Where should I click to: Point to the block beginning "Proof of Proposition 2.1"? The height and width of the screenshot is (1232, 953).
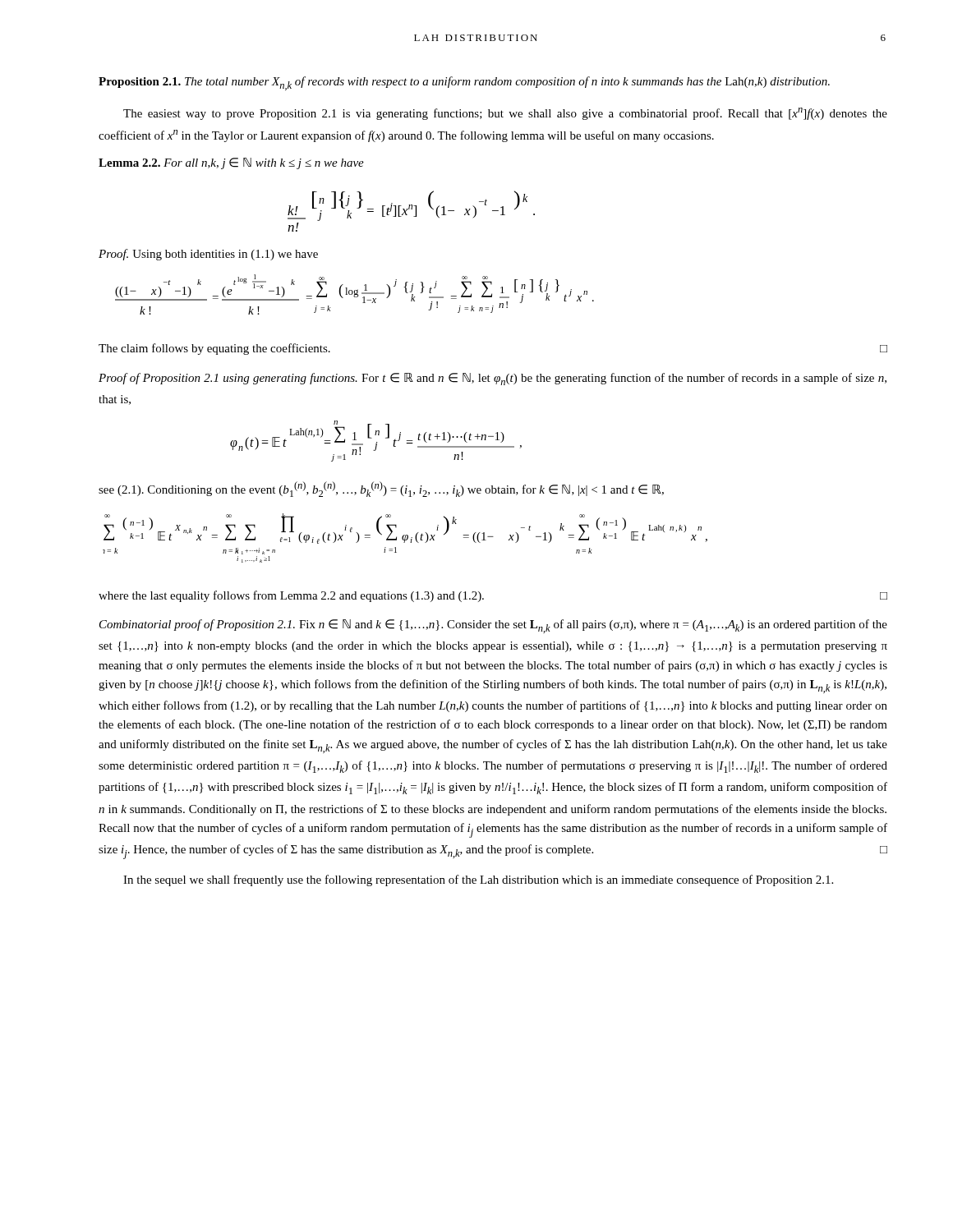[493, 389]
